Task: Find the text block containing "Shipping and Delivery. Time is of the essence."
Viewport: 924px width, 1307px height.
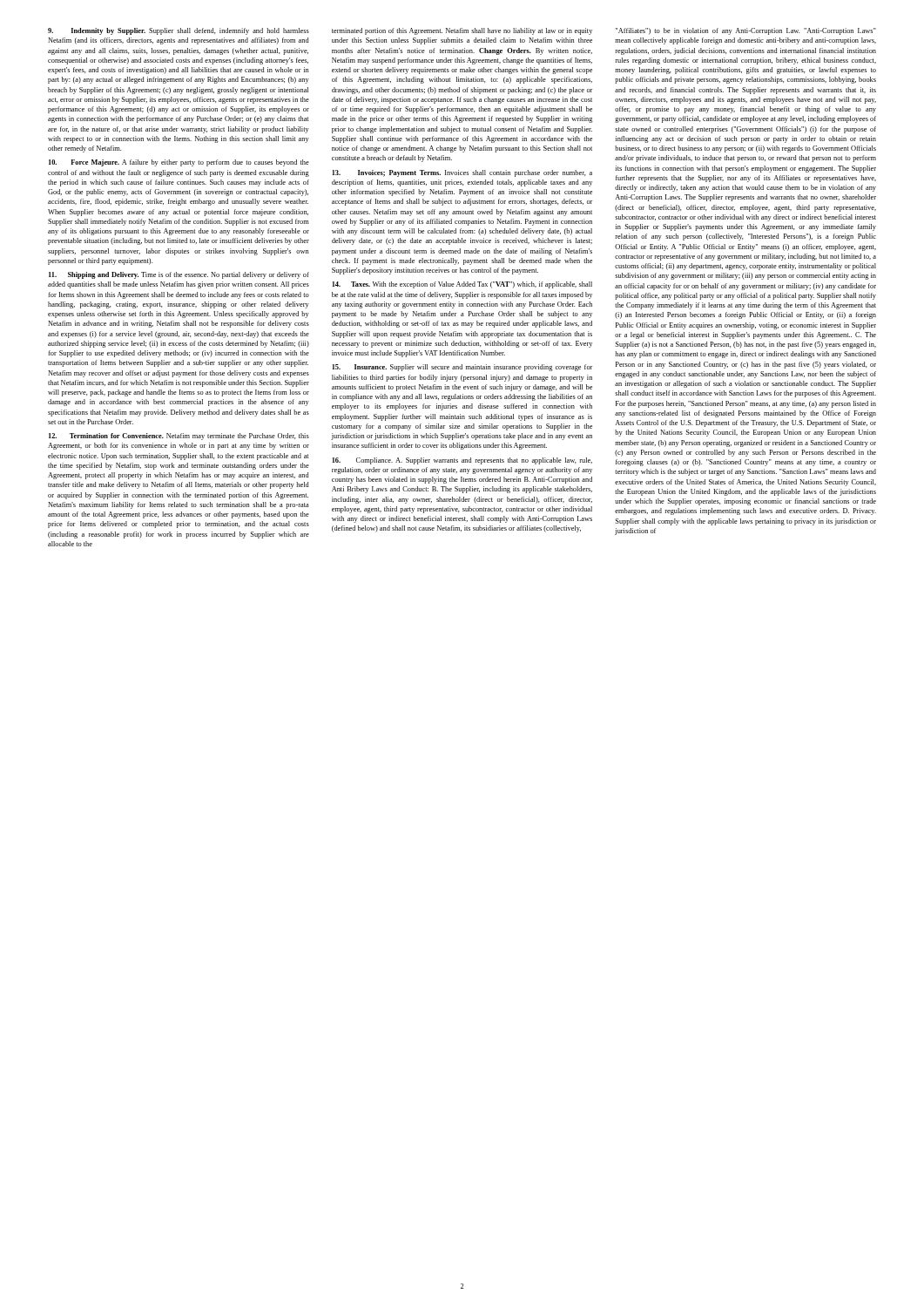Action: (178, 348)
